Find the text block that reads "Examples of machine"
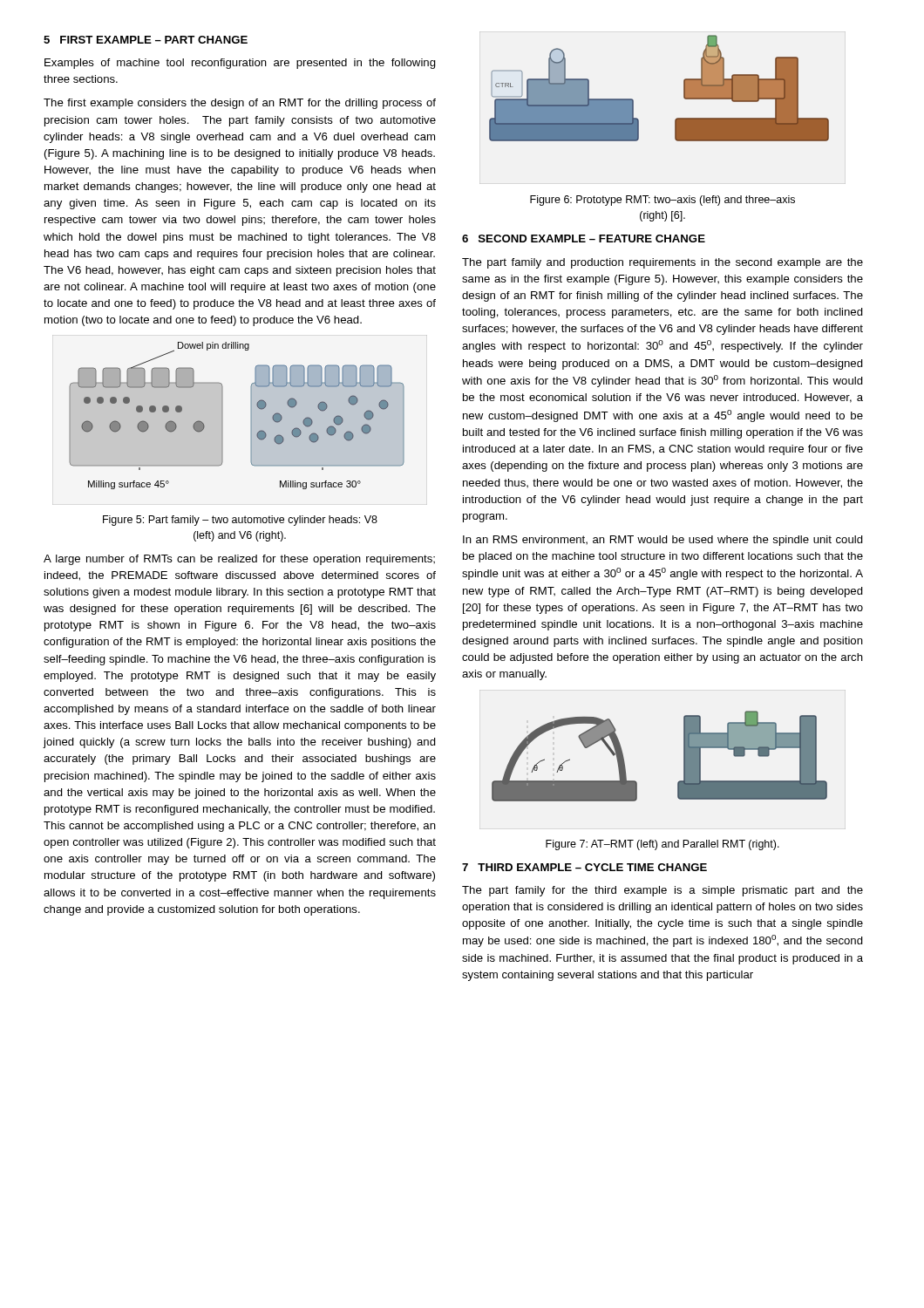This screenshot has width=924, height=1308. point(240,71)
